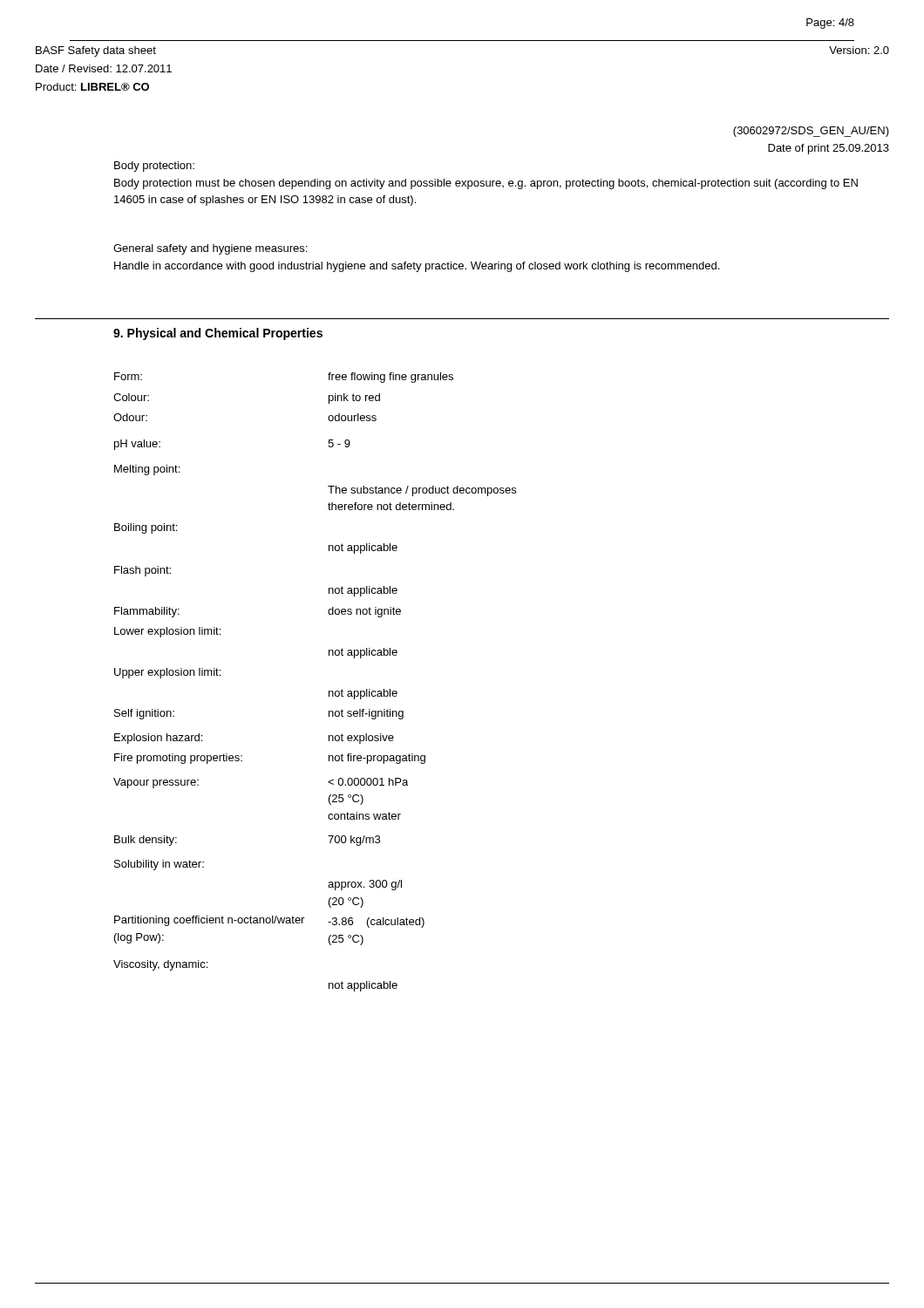Navigate to the region starting "Form: free flowing fine granules Colour:"
Image resolution: width=924 pixels, height=1308 pixels.
(132, 377)
